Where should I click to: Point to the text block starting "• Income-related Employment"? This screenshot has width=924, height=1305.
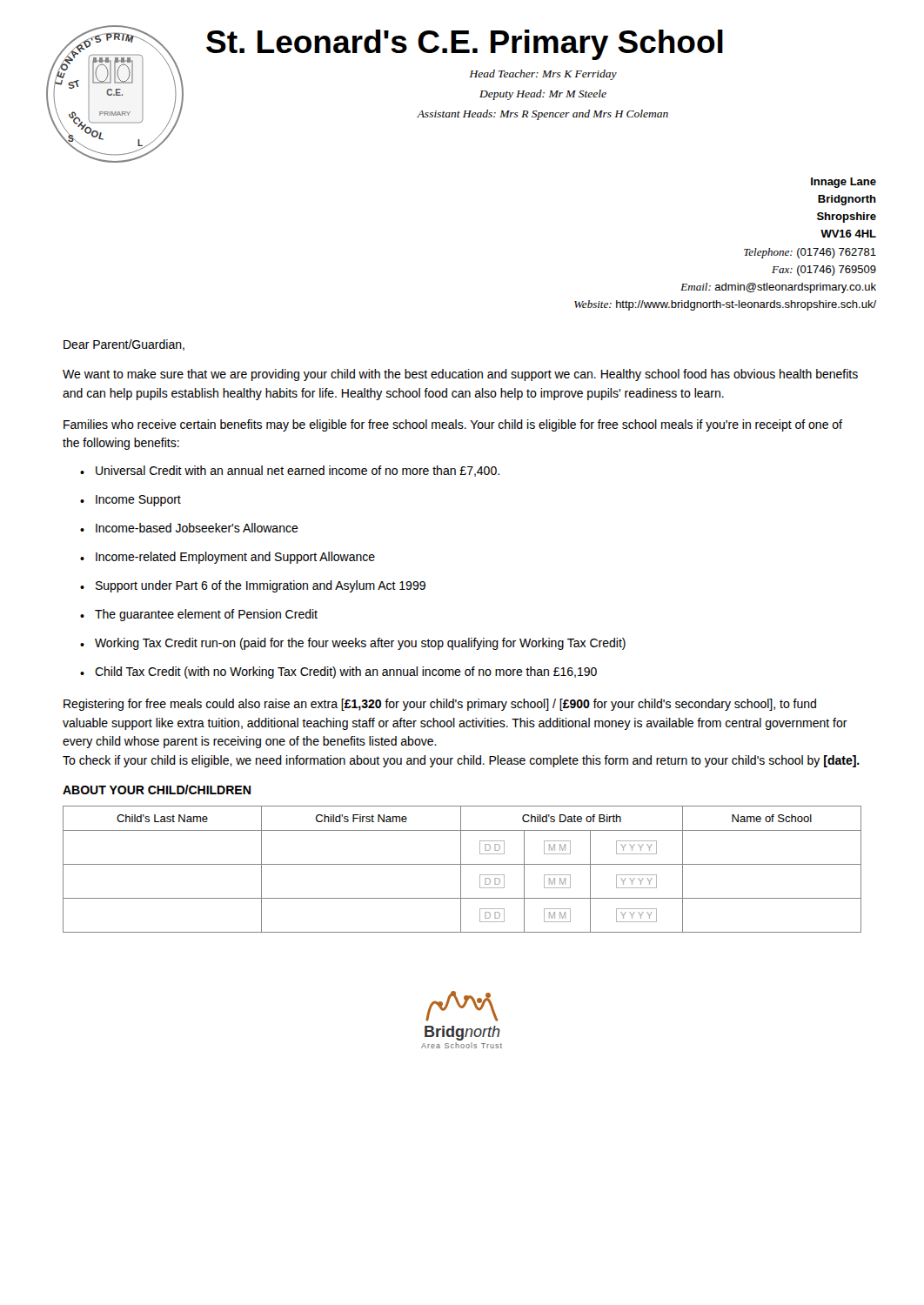228,558
